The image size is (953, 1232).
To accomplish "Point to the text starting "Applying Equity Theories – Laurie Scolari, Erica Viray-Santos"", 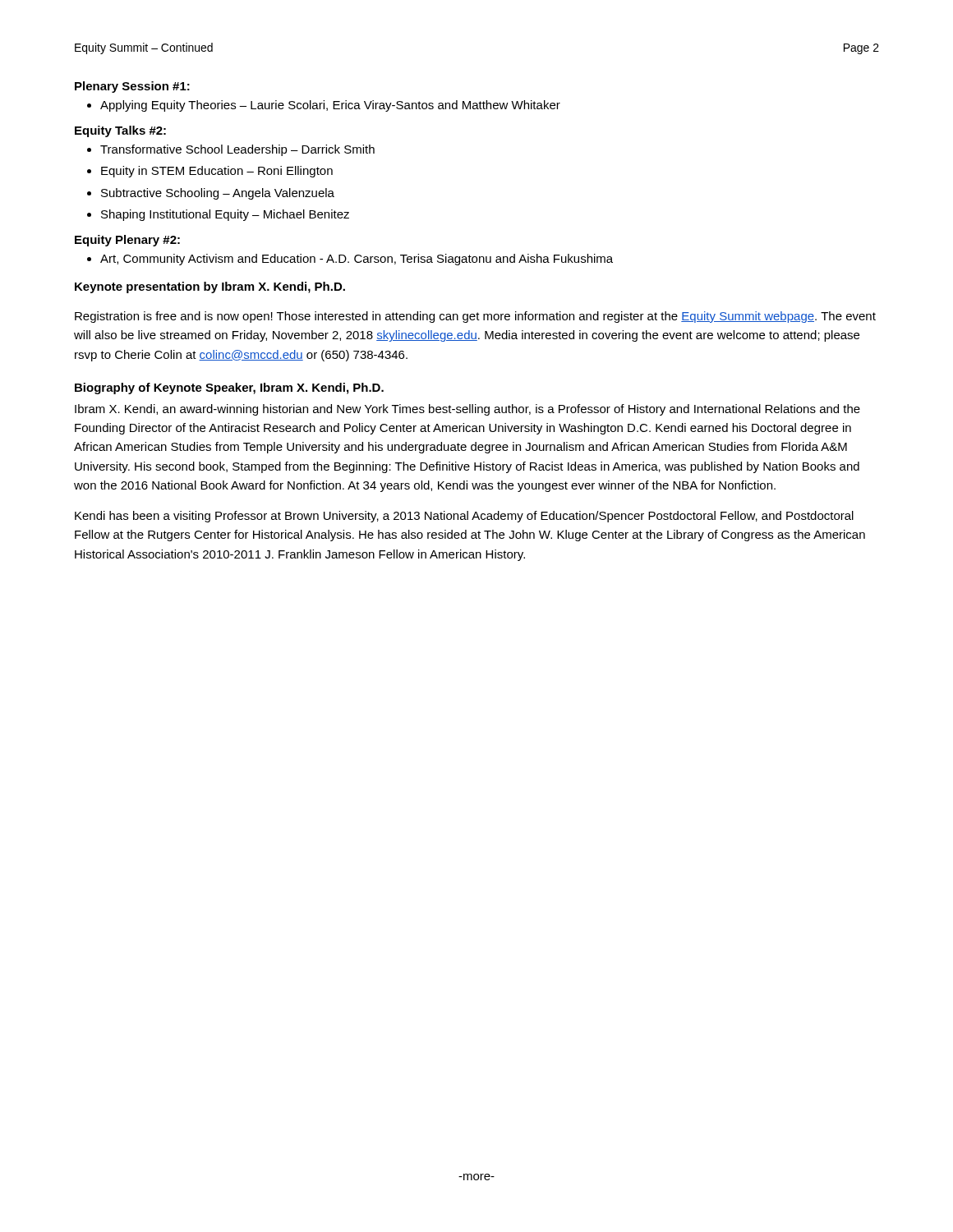I will 330,105.
